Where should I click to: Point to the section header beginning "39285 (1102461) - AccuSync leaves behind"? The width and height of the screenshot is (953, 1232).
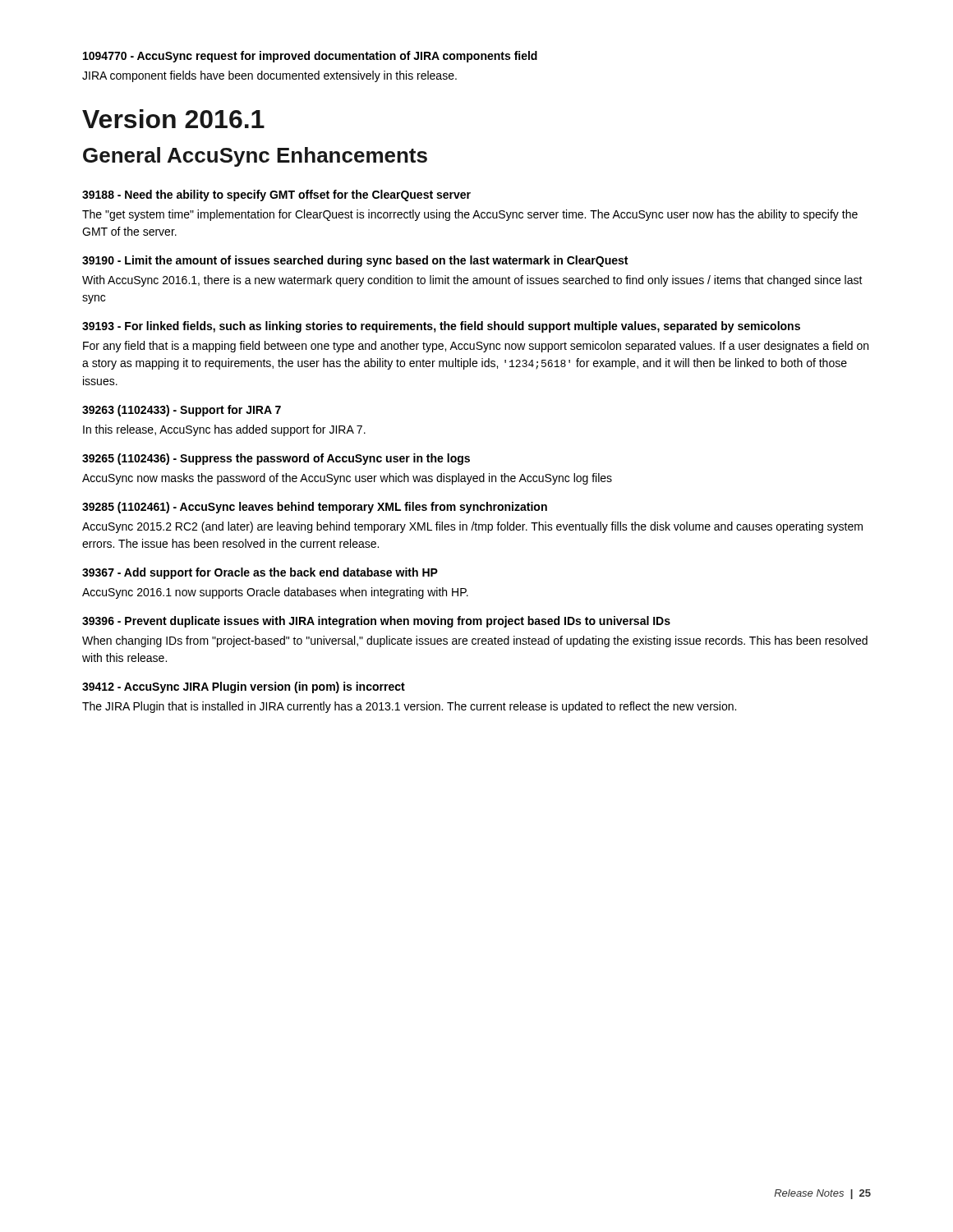(315, 506)
